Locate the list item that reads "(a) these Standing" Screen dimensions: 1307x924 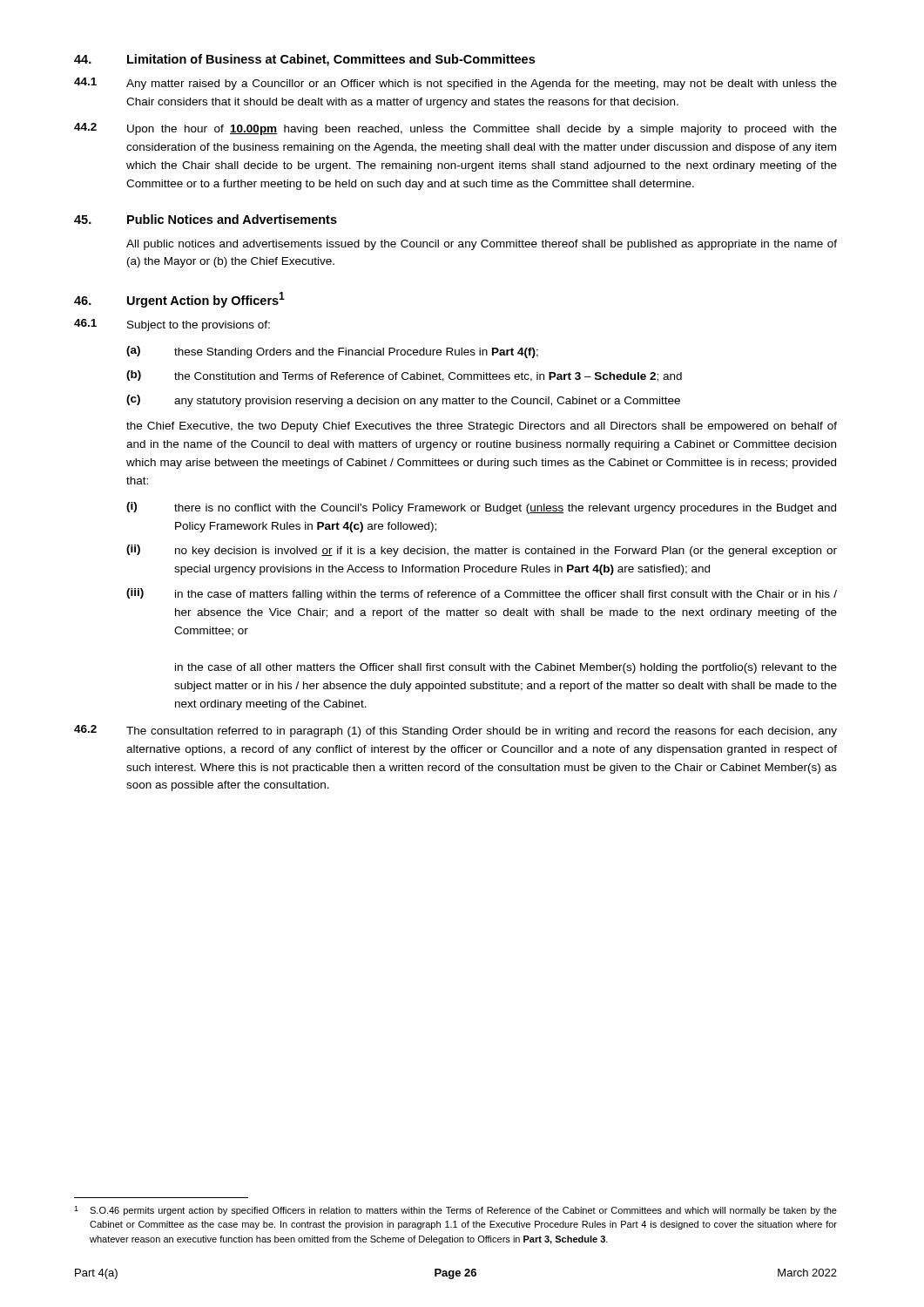click(482, 377)
